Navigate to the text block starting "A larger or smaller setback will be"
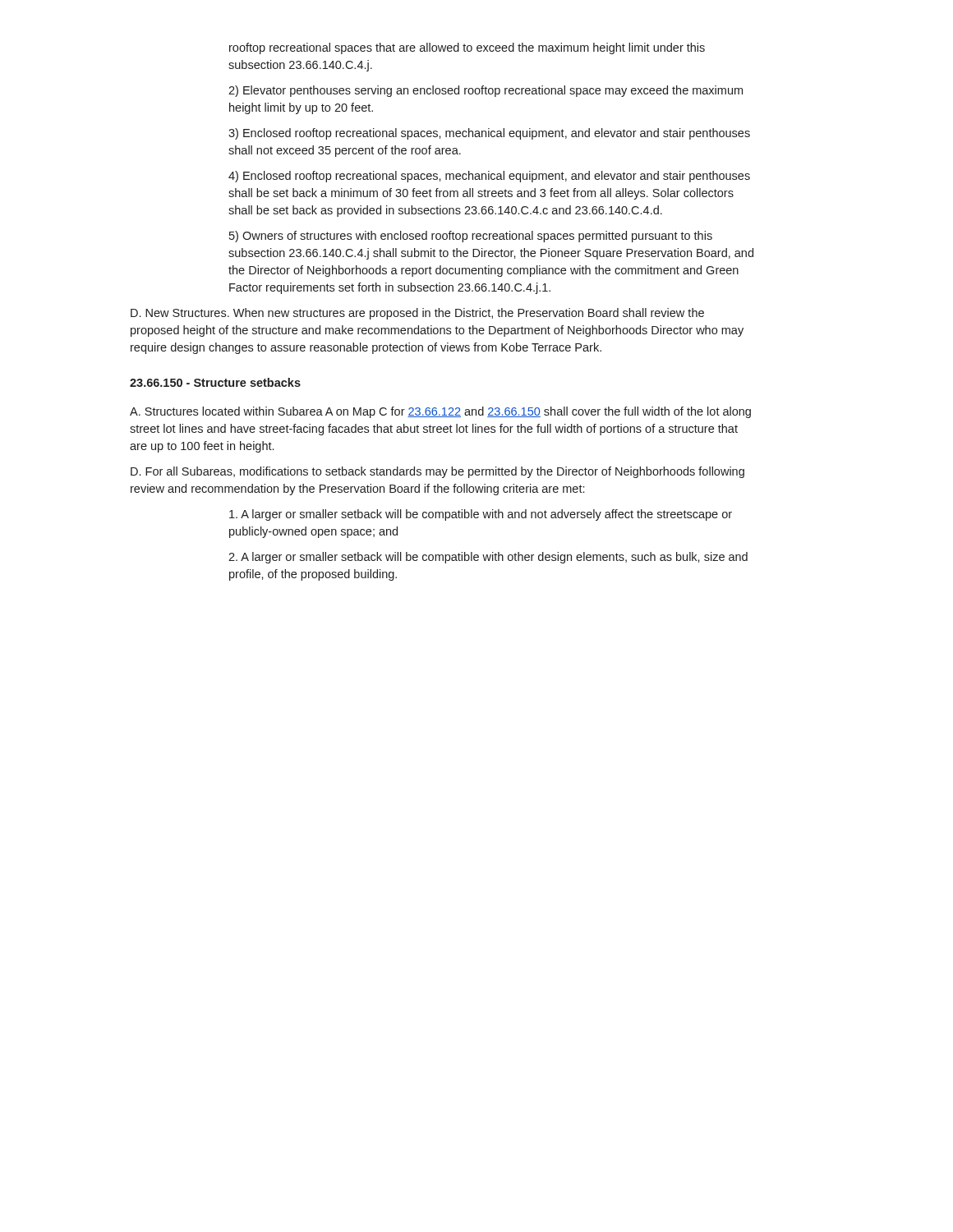This screenshot has width=953, height=1232. click(480, 523)
